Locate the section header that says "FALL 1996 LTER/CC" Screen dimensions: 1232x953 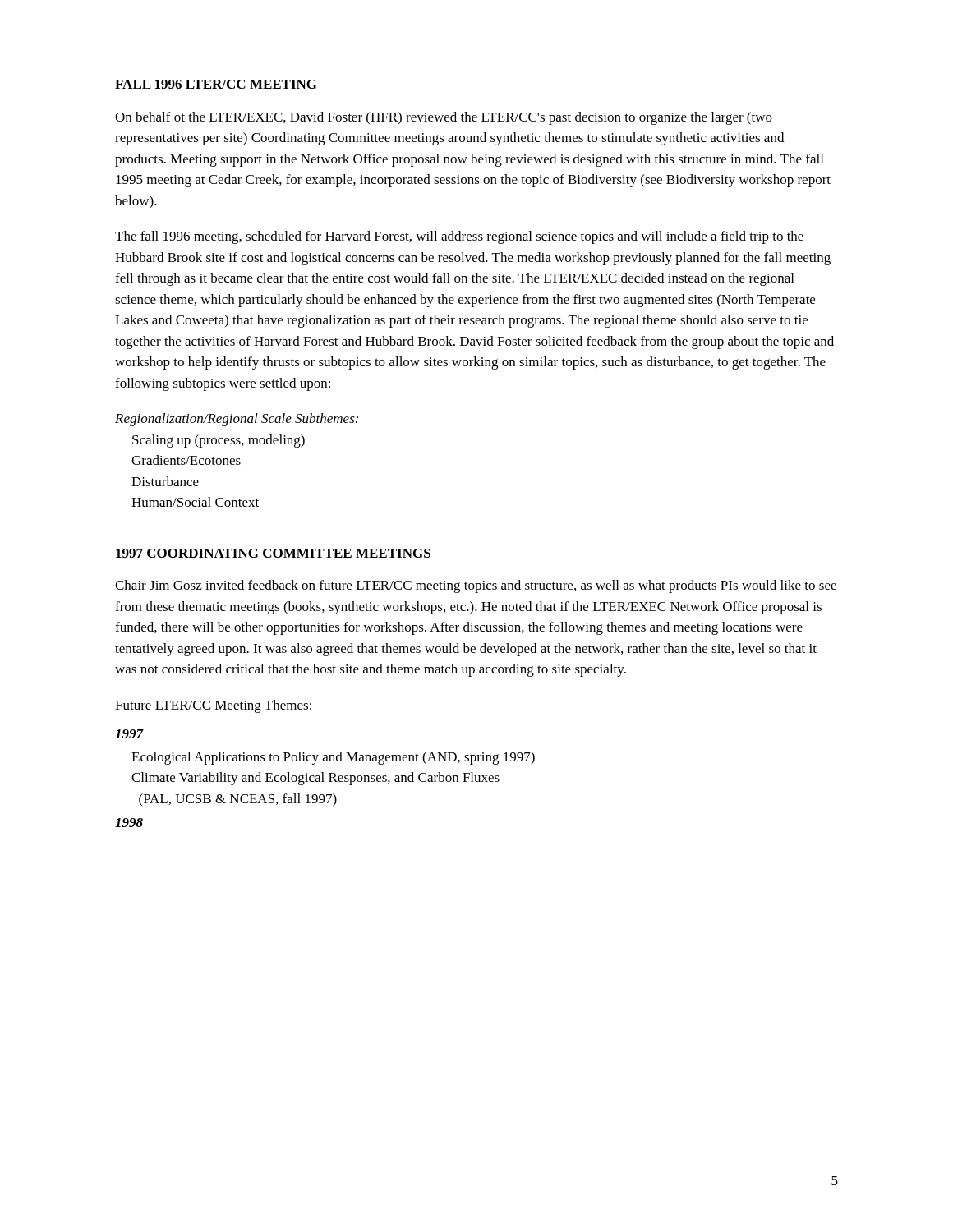coord(216,84)
